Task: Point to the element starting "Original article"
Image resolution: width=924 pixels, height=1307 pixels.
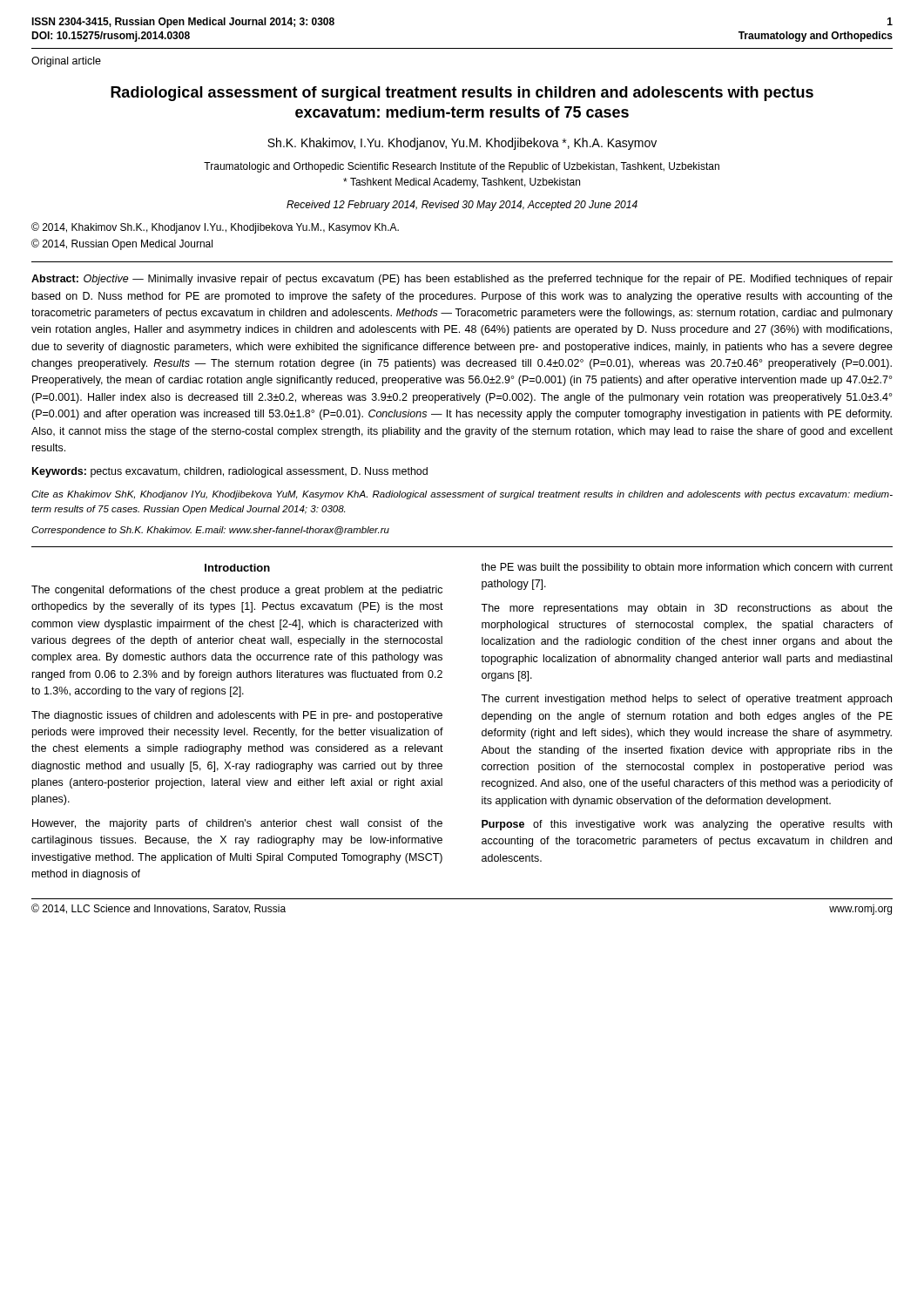Action: [x=66, y=61]
